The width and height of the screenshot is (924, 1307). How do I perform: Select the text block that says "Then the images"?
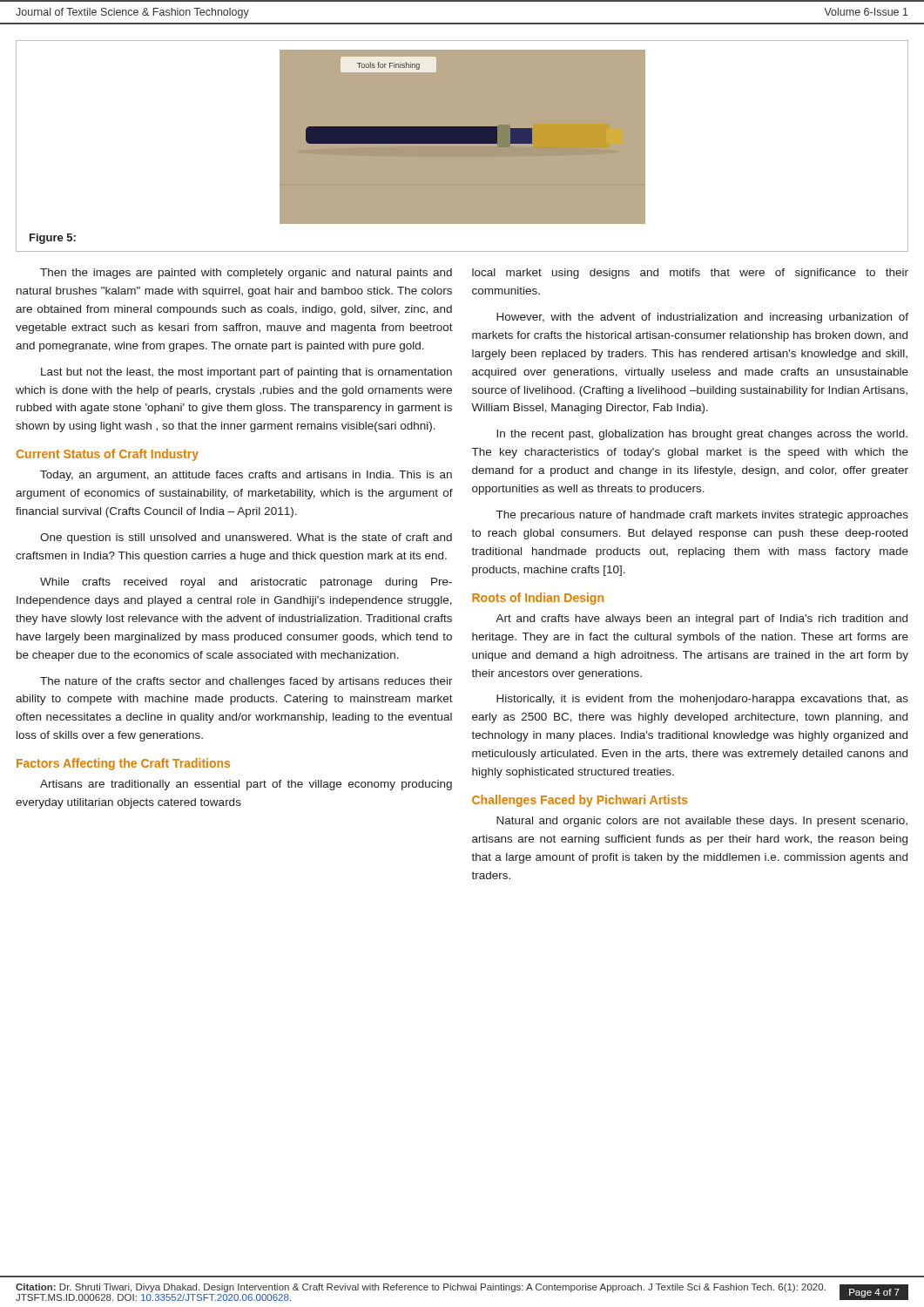(x=234, y=310)
